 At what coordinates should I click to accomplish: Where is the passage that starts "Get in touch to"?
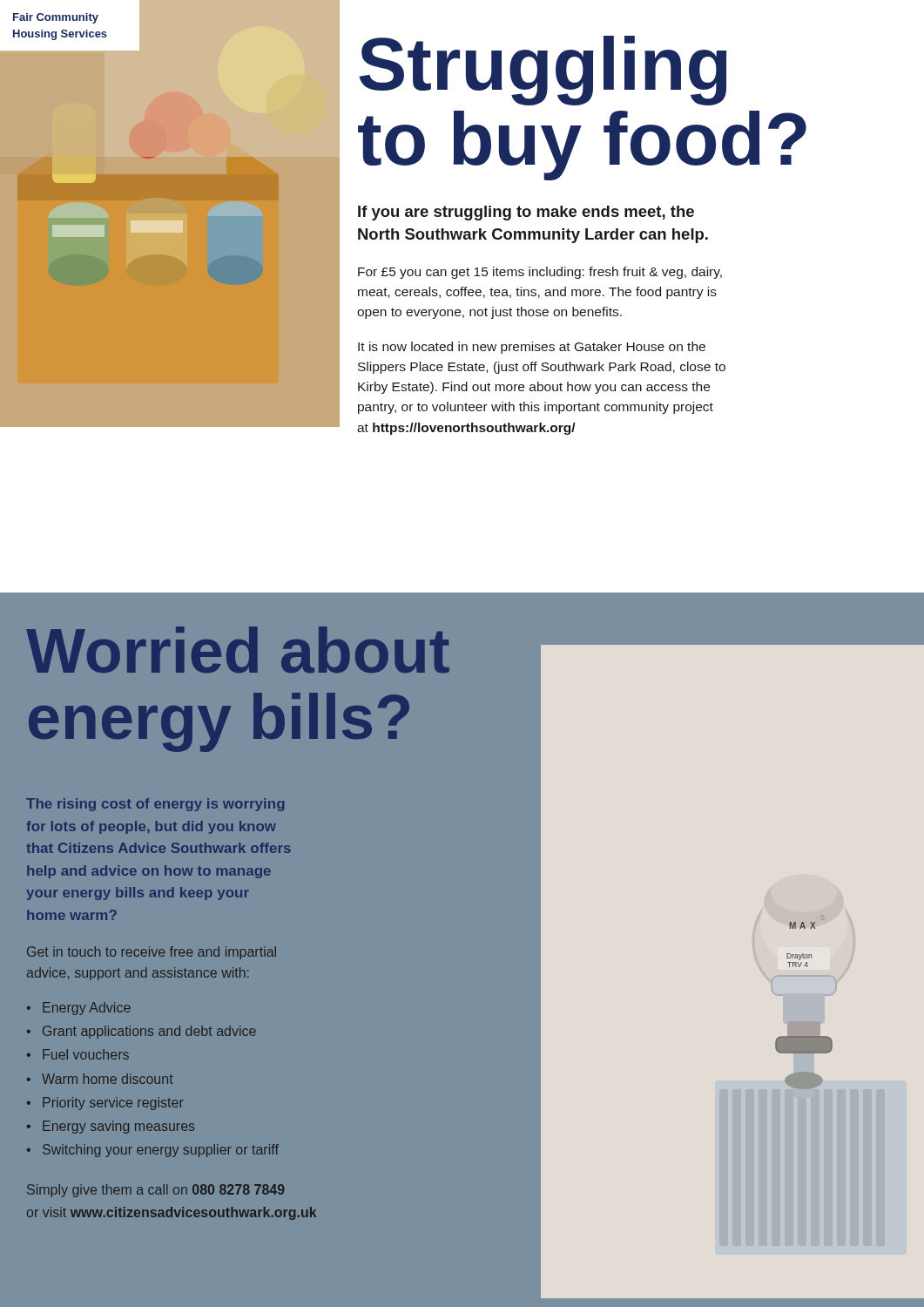click(152, 962)
